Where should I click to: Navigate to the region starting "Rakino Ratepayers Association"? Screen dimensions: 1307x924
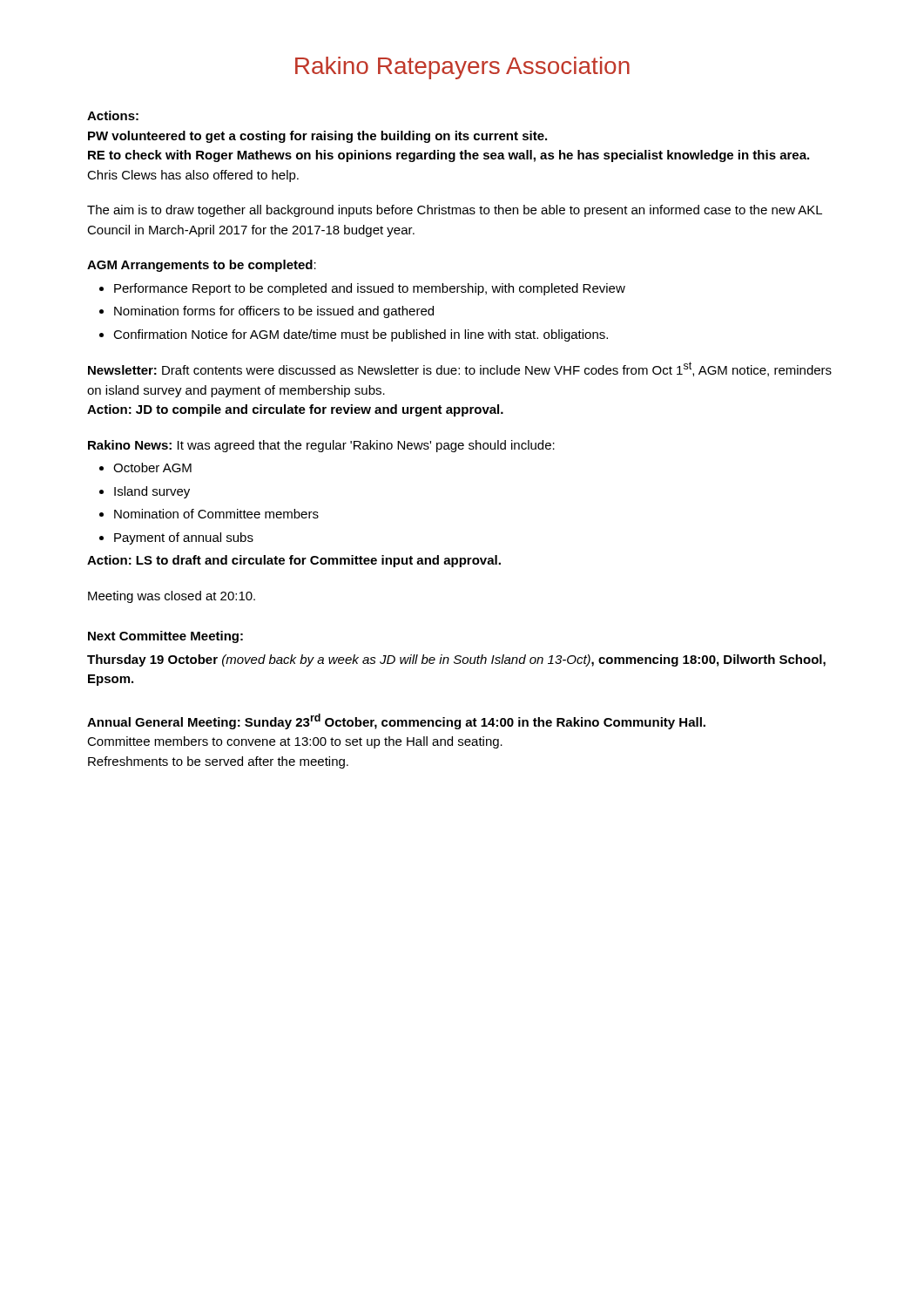(x=462, y=66)
